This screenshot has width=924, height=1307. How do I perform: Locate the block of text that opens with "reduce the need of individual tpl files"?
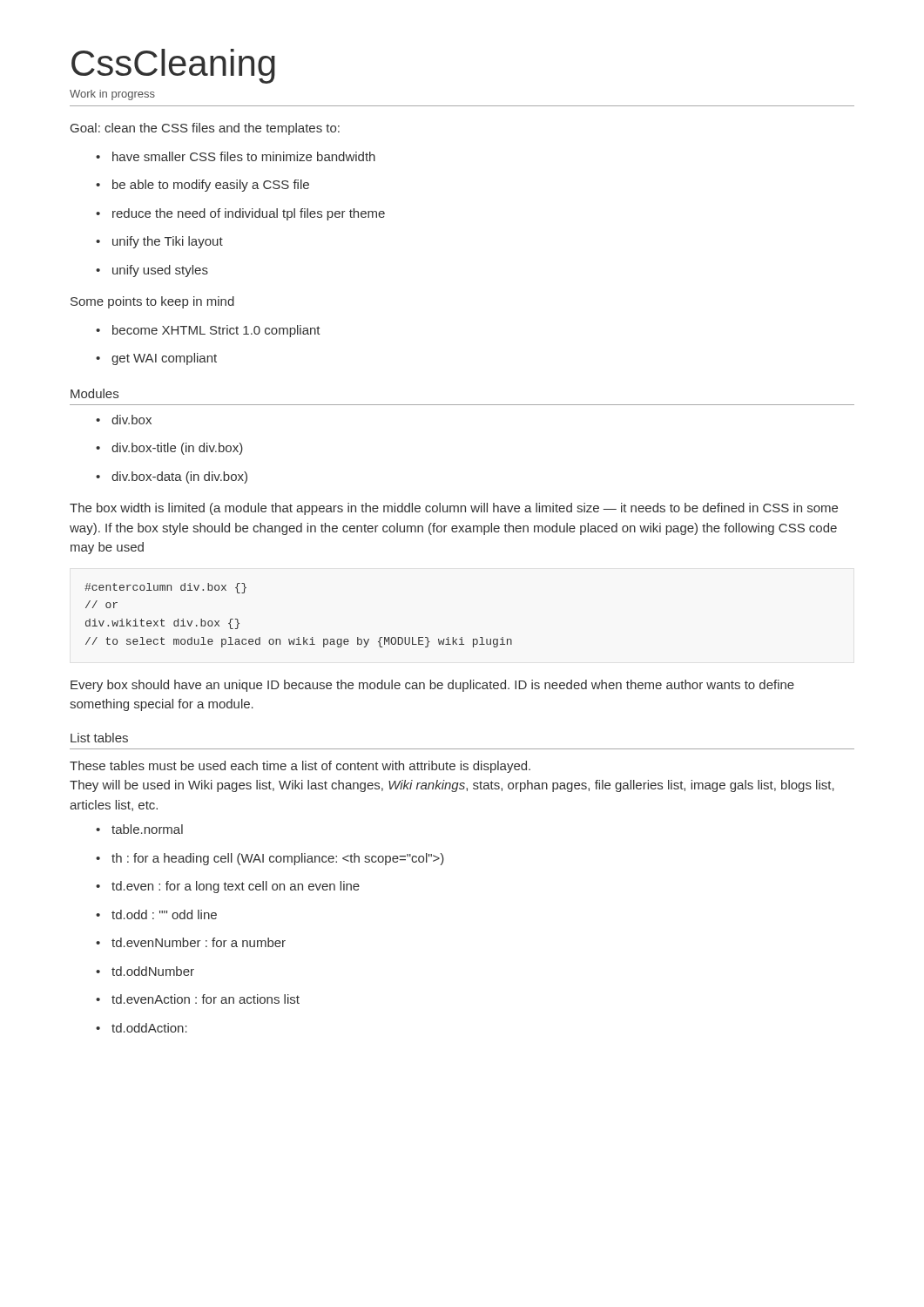click(240, 214)
